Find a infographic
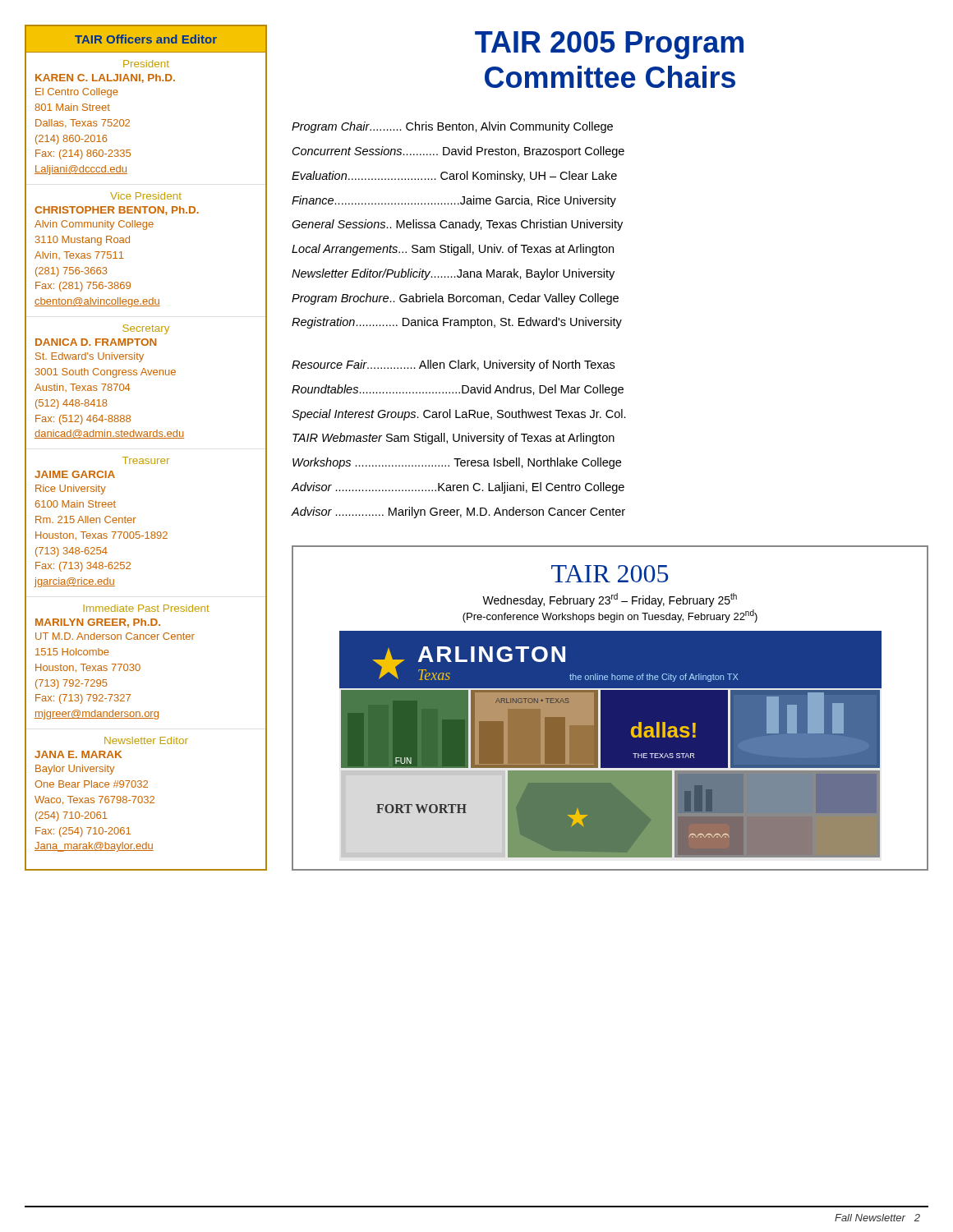This screenshot has height=1232, width=953. pyautogui.click(x=610, y=708)
